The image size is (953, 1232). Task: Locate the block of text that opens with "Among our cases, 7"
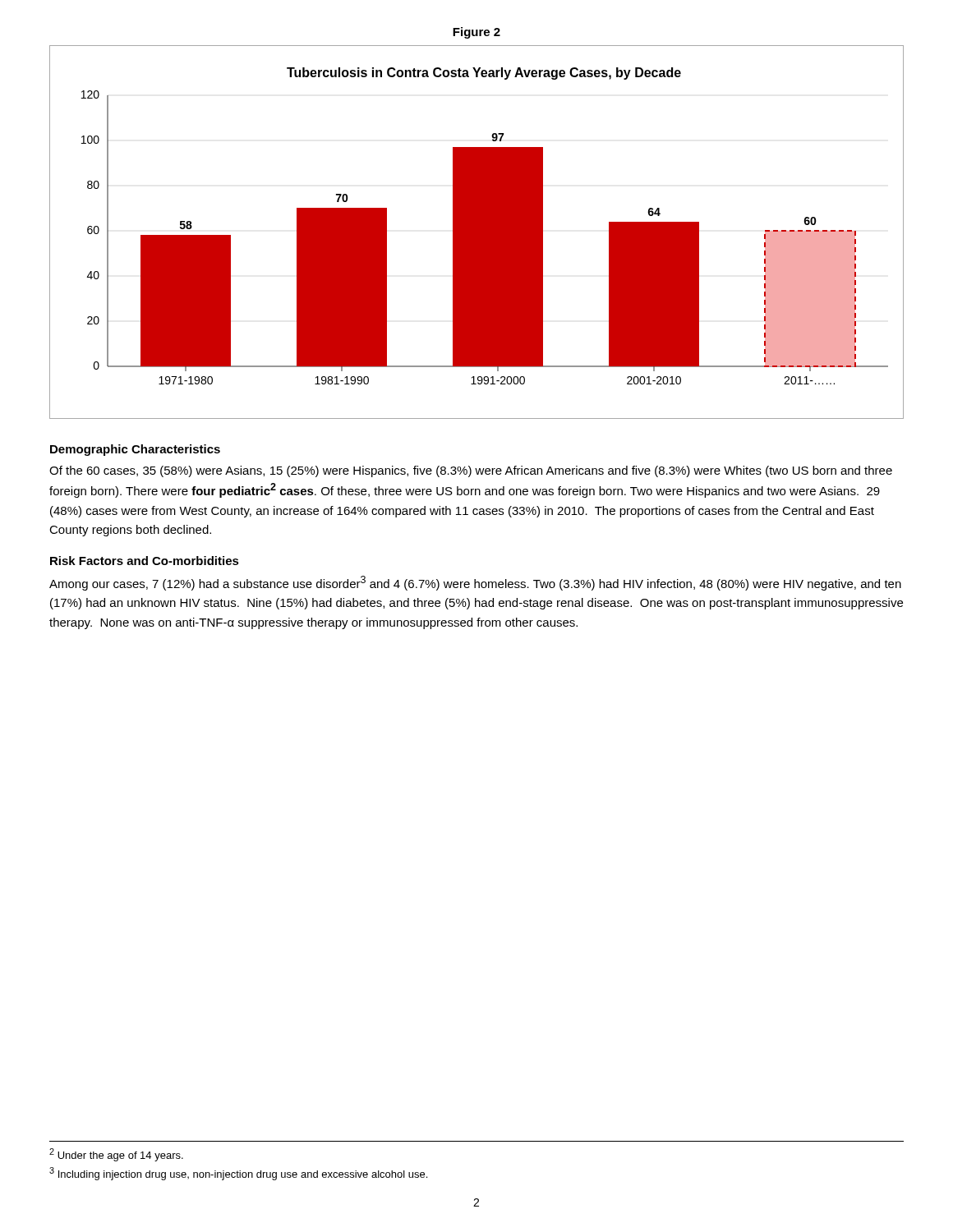pos(476,601)
